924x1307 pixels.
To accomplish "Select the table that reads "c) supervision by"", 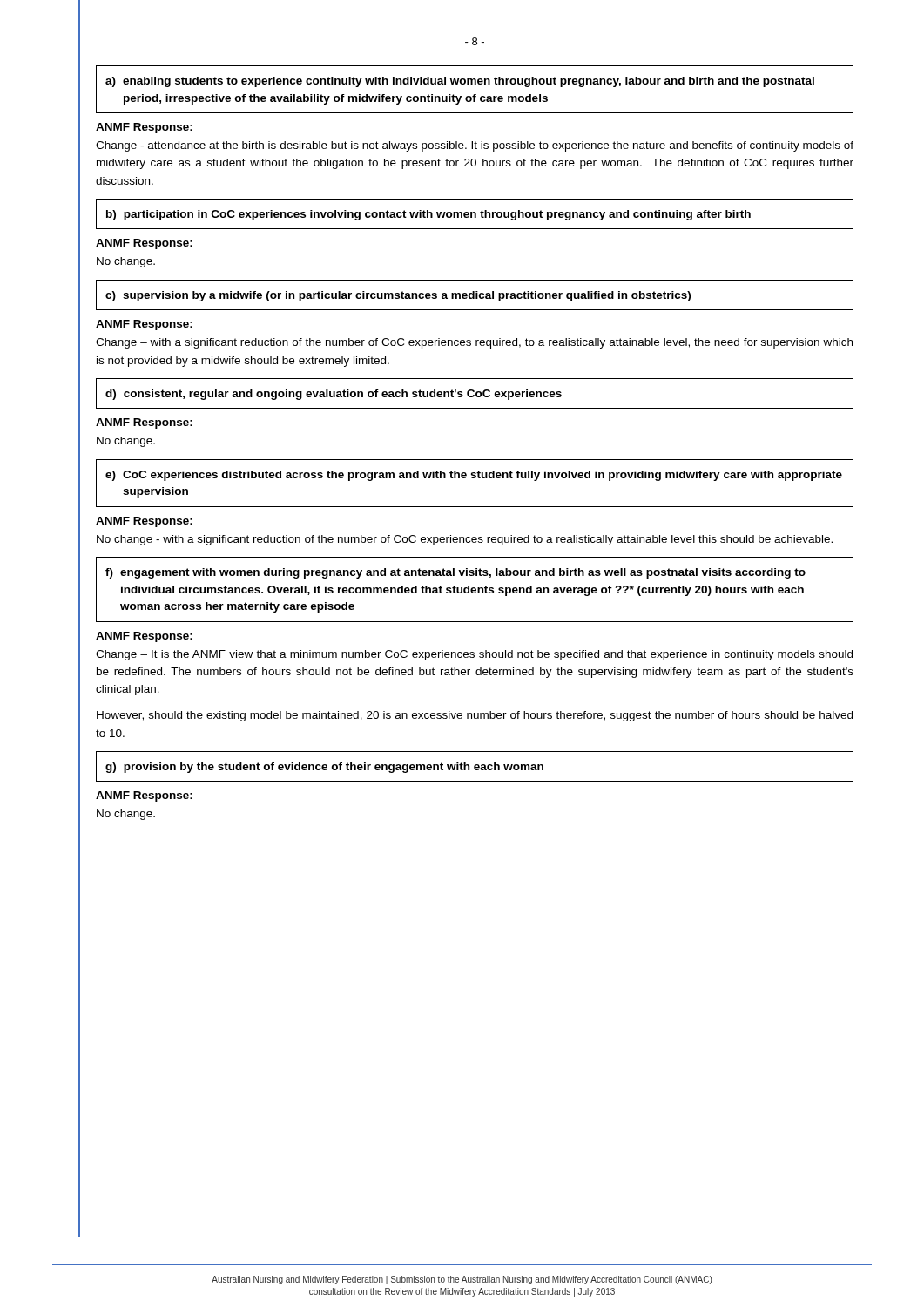I will pyautogui.click(x=475, y=295).
